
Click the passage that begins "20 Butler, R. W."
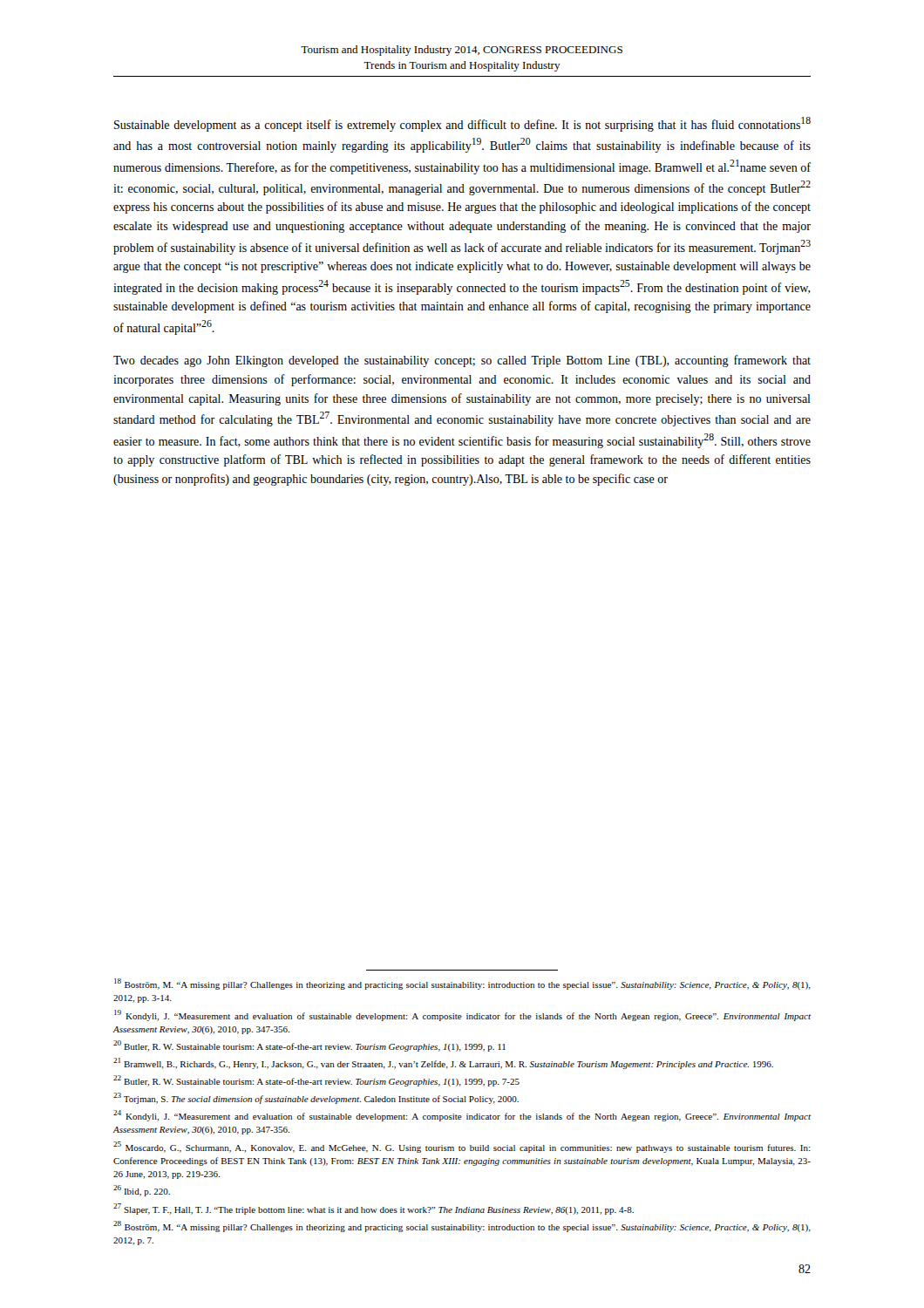[x=310, y=1045]
